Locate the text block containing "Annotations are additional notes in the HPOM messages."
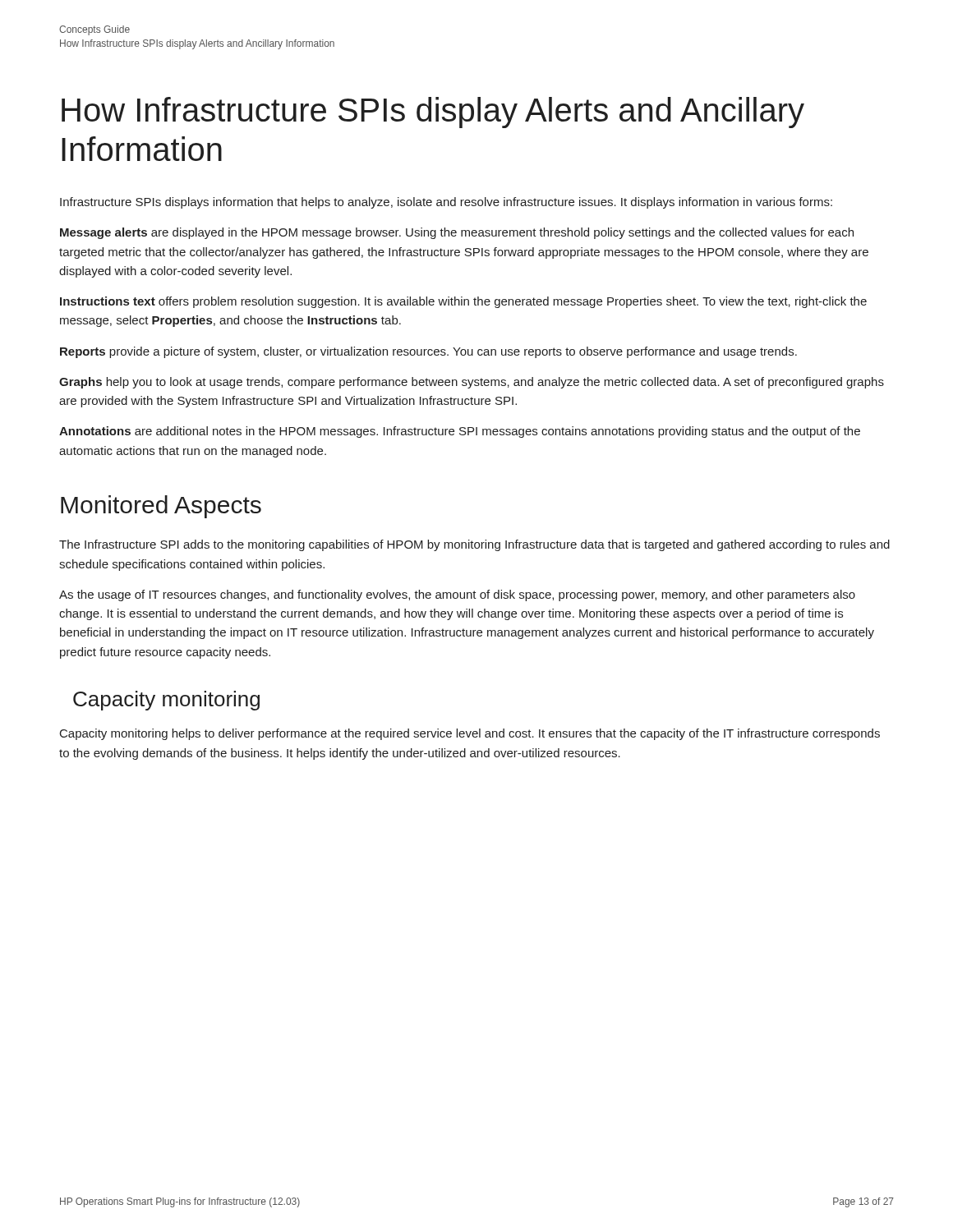953x1232 pixels. [476, 441]
